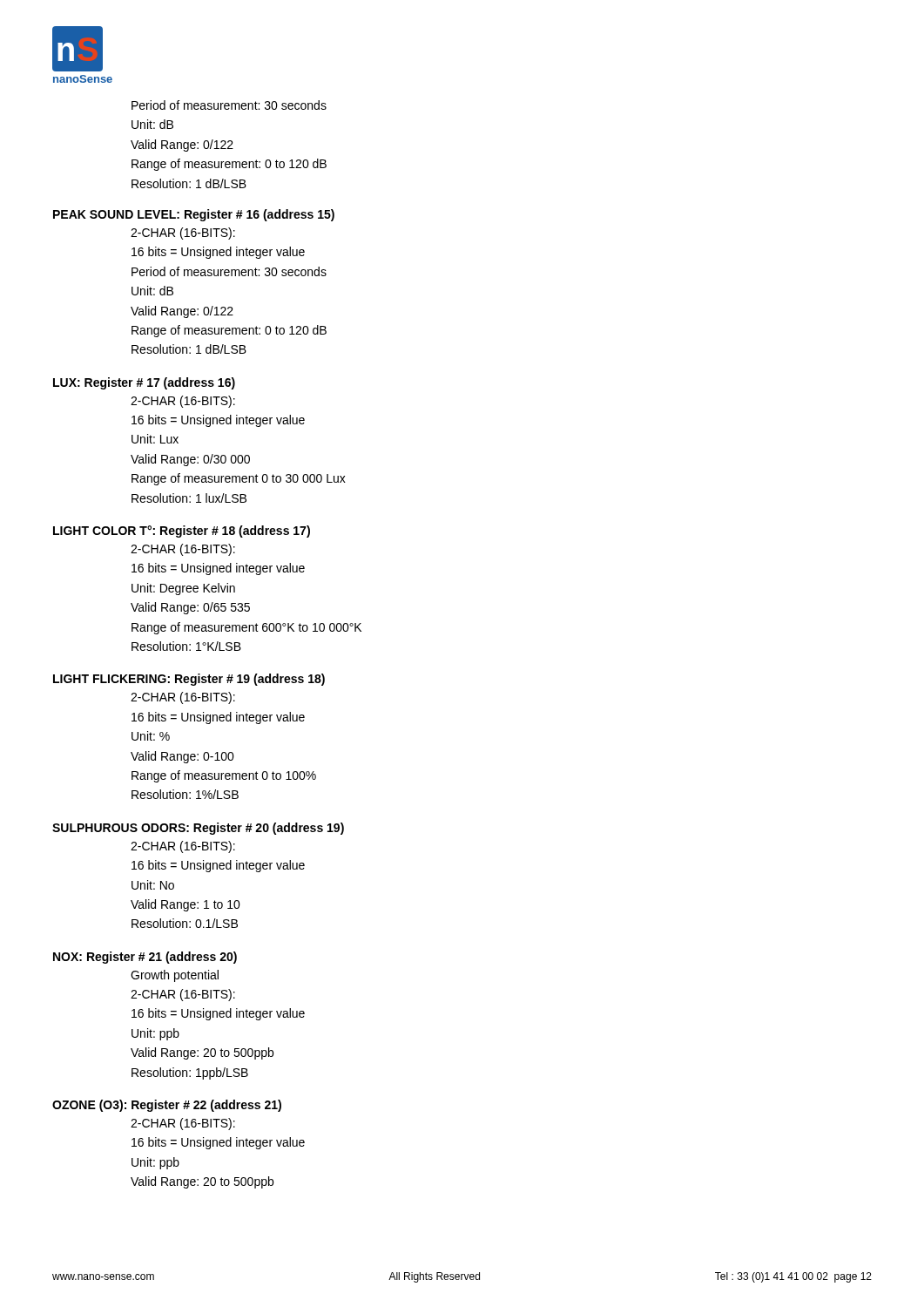Select the block starting "LUX: Register # 17 (address 16)"
The image size is (924, 1307).
(x=144, y=382)
